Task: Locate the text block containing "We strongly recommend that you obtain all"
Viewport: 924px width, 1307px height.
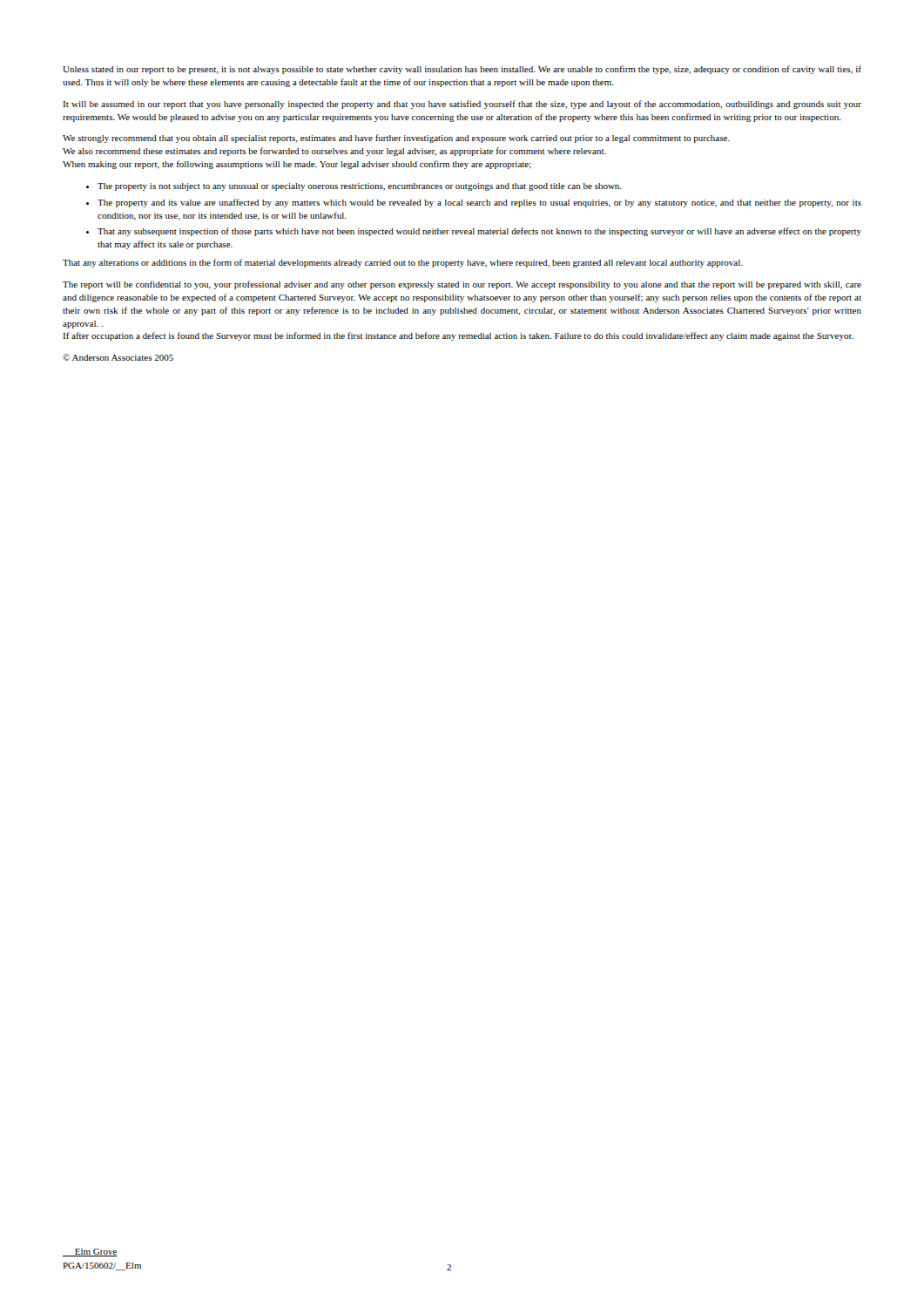Action: (x=396, y=151)
